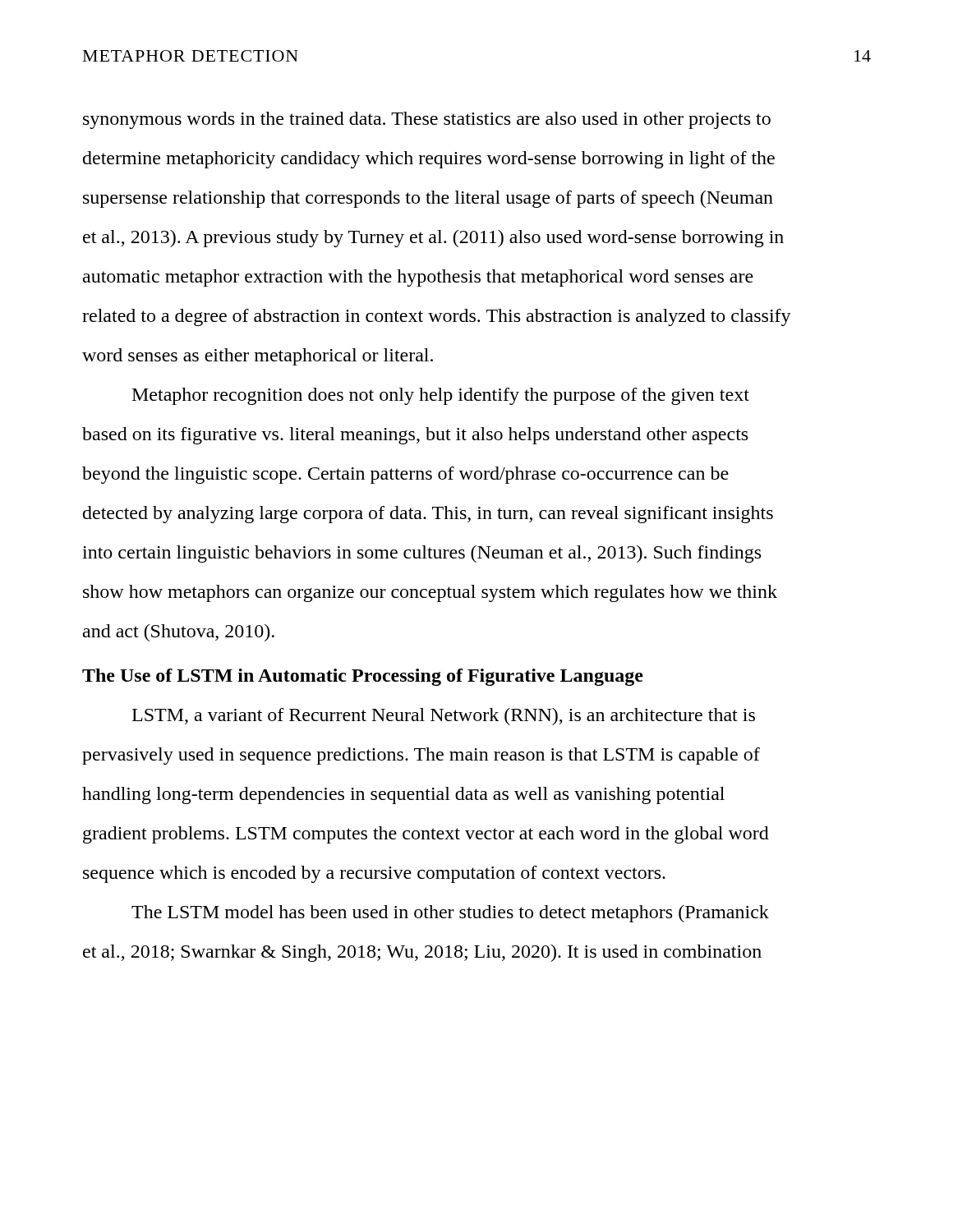Image resolution: width=953 pixels, height=1232 pixels.
Task: Locate the block of text that opens with "synonymous words in the trained"
Action: coord(476,237)
